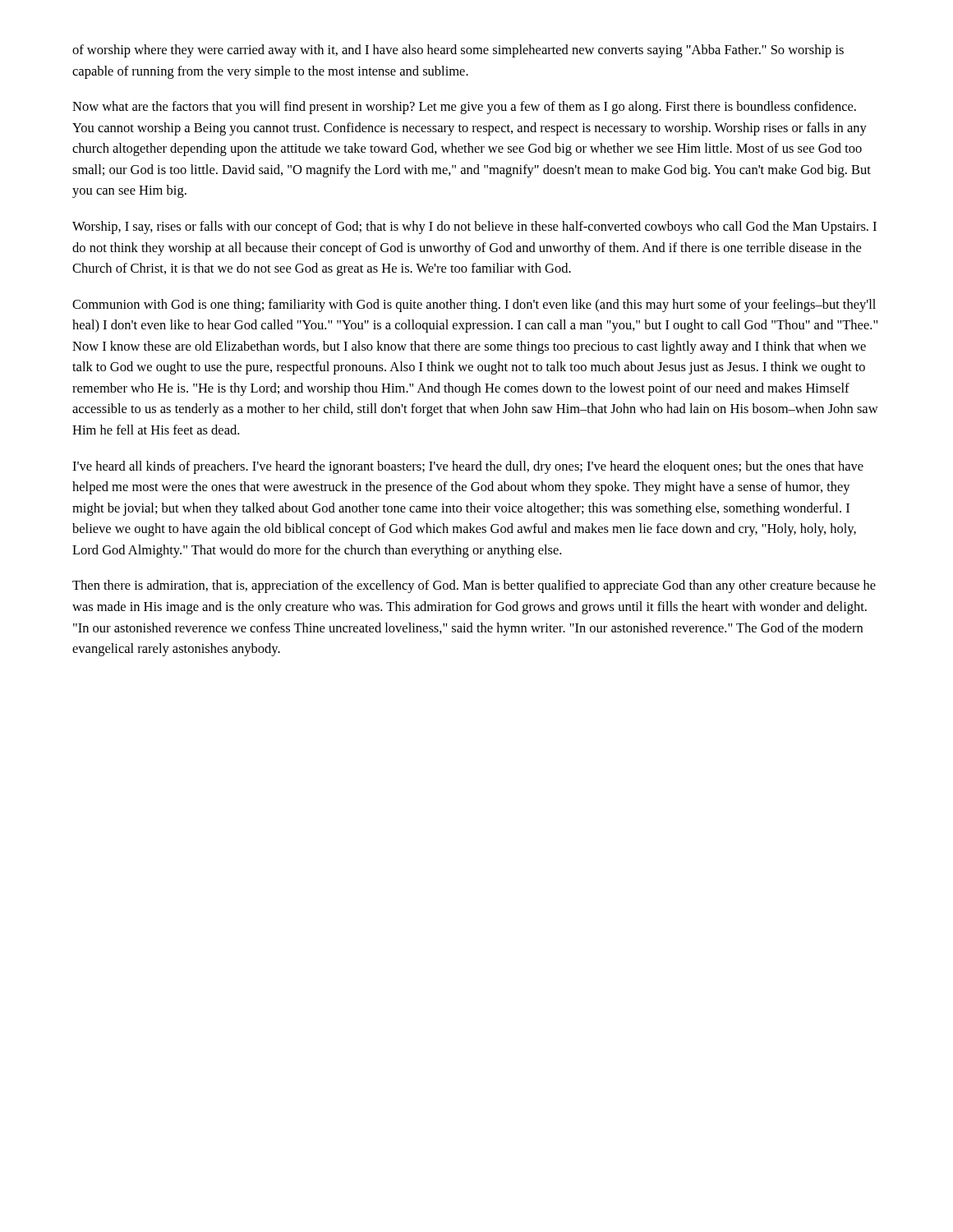The height and width of the screenshot is (1232, 953).
Task: Select the passage starting "Now what are the factors"
Action: click(472, 148)
